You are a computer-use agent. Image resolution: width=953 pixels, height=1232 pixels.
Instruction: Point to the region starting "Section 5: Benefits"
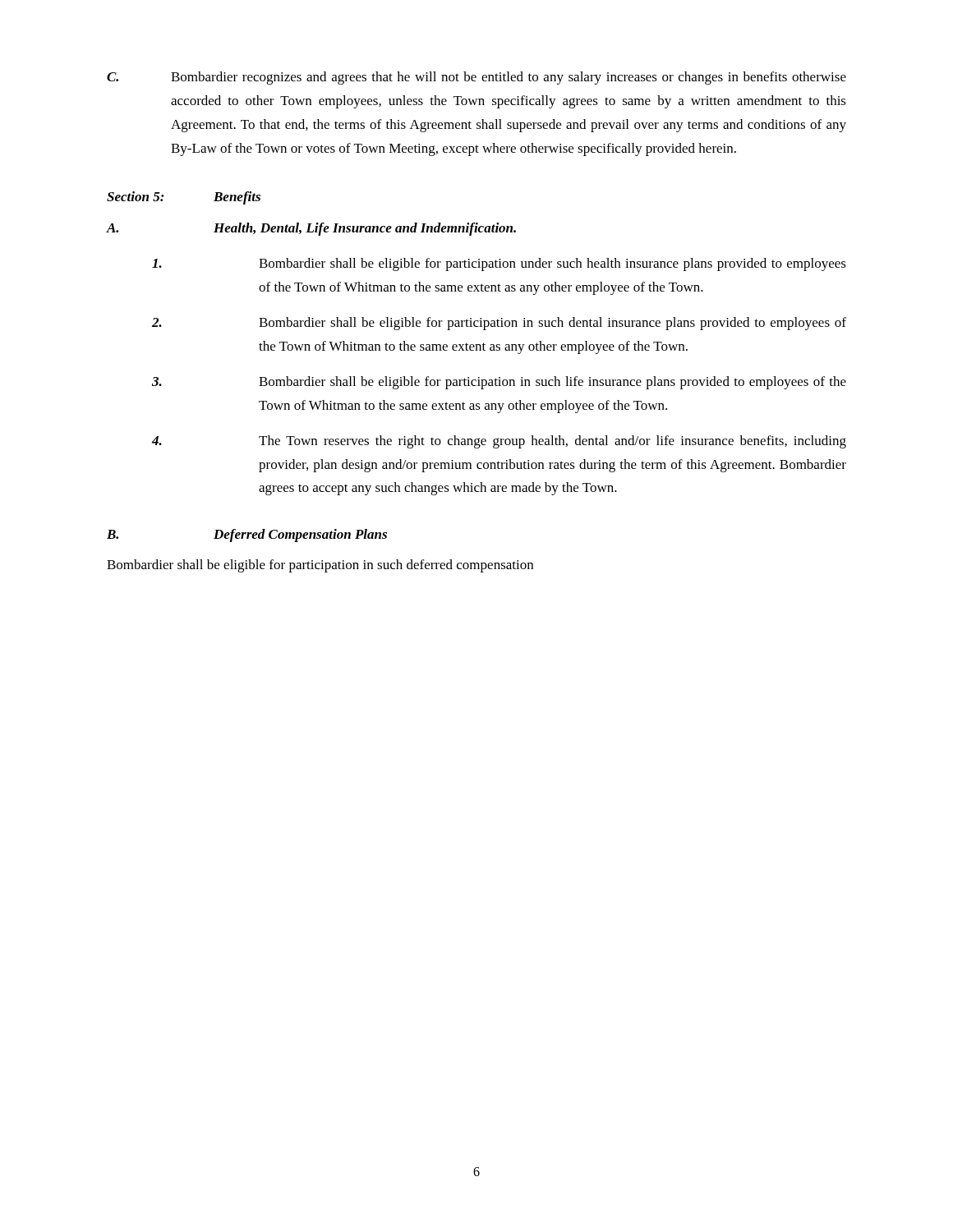(134, 198)
